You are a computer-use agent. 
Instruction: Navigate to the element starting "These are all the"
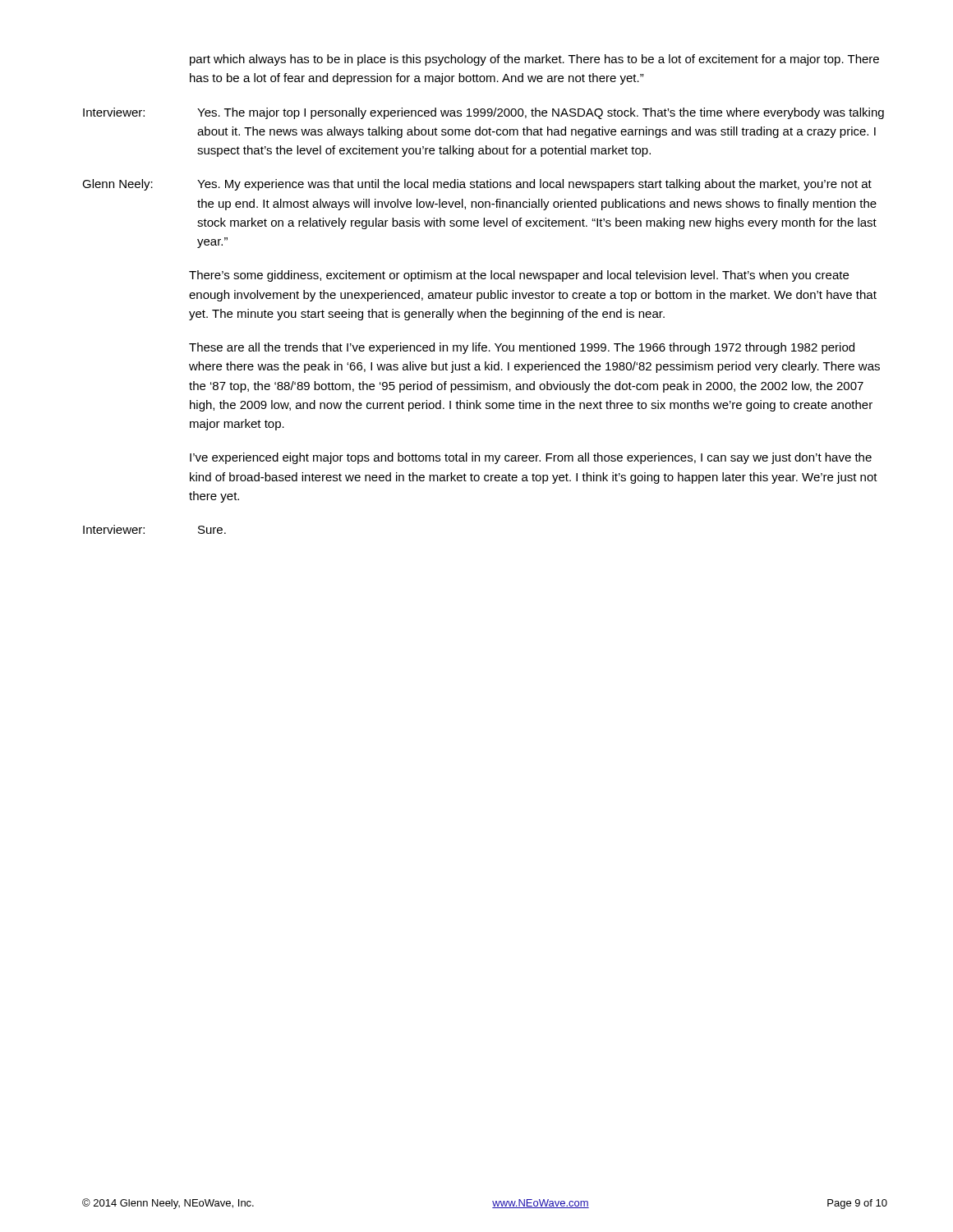[x=538, y=385]
